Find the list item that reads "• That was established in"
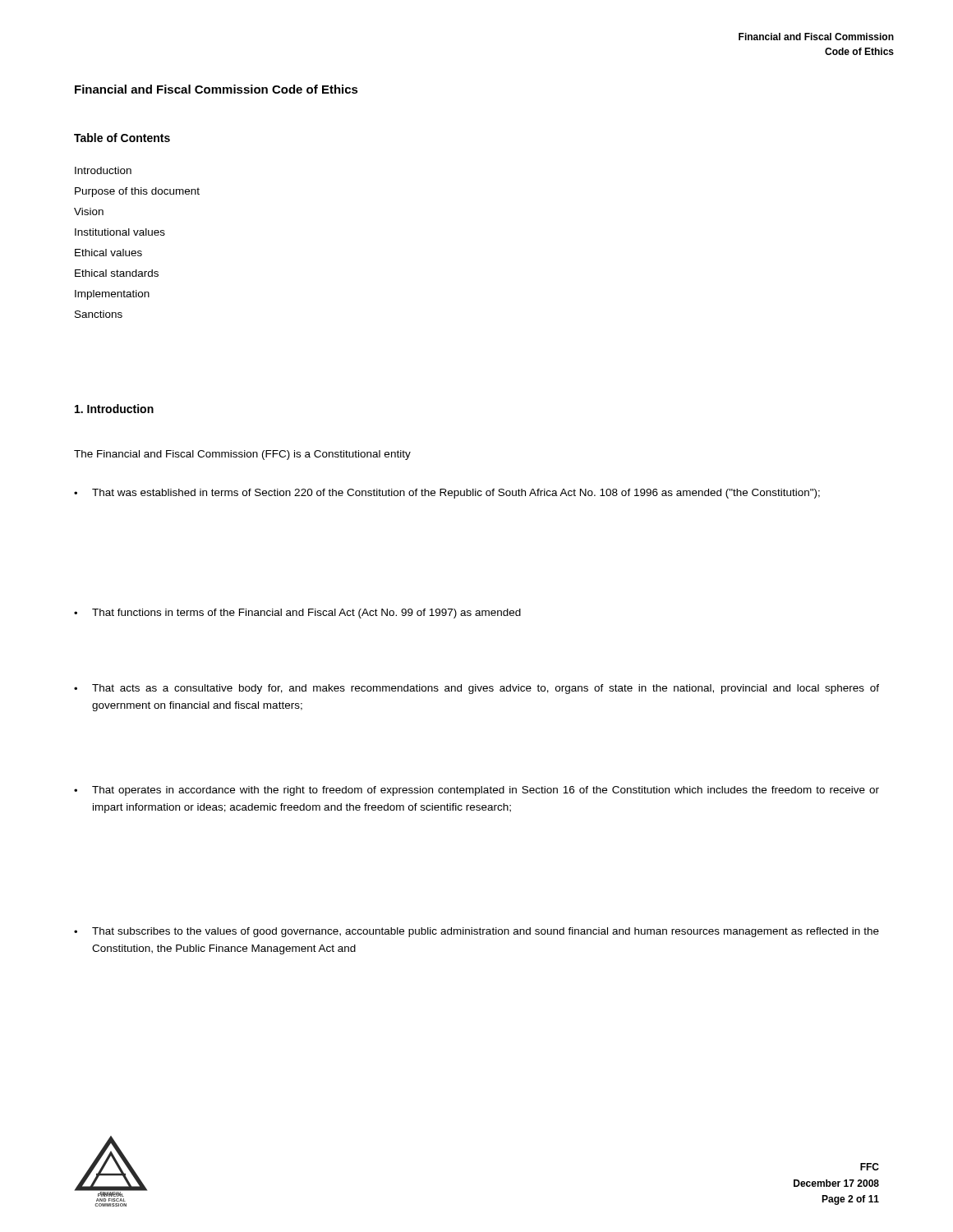 point(476,493)
